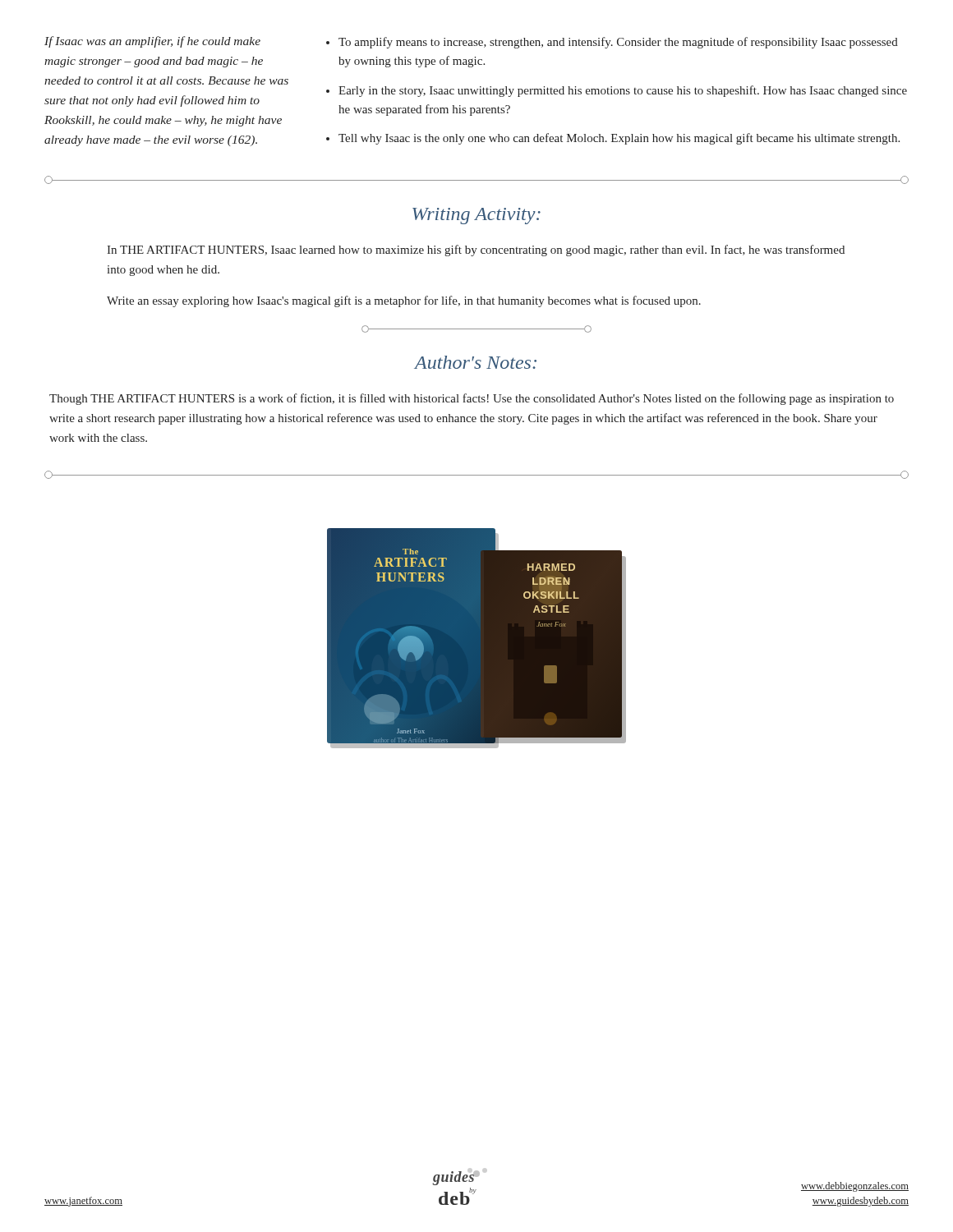This screenshot has width=953, height=1232.
Task: Locate the element starting "Though THE ARTIFACT HUNTERS is"
Action: click(x=476, y=418)
